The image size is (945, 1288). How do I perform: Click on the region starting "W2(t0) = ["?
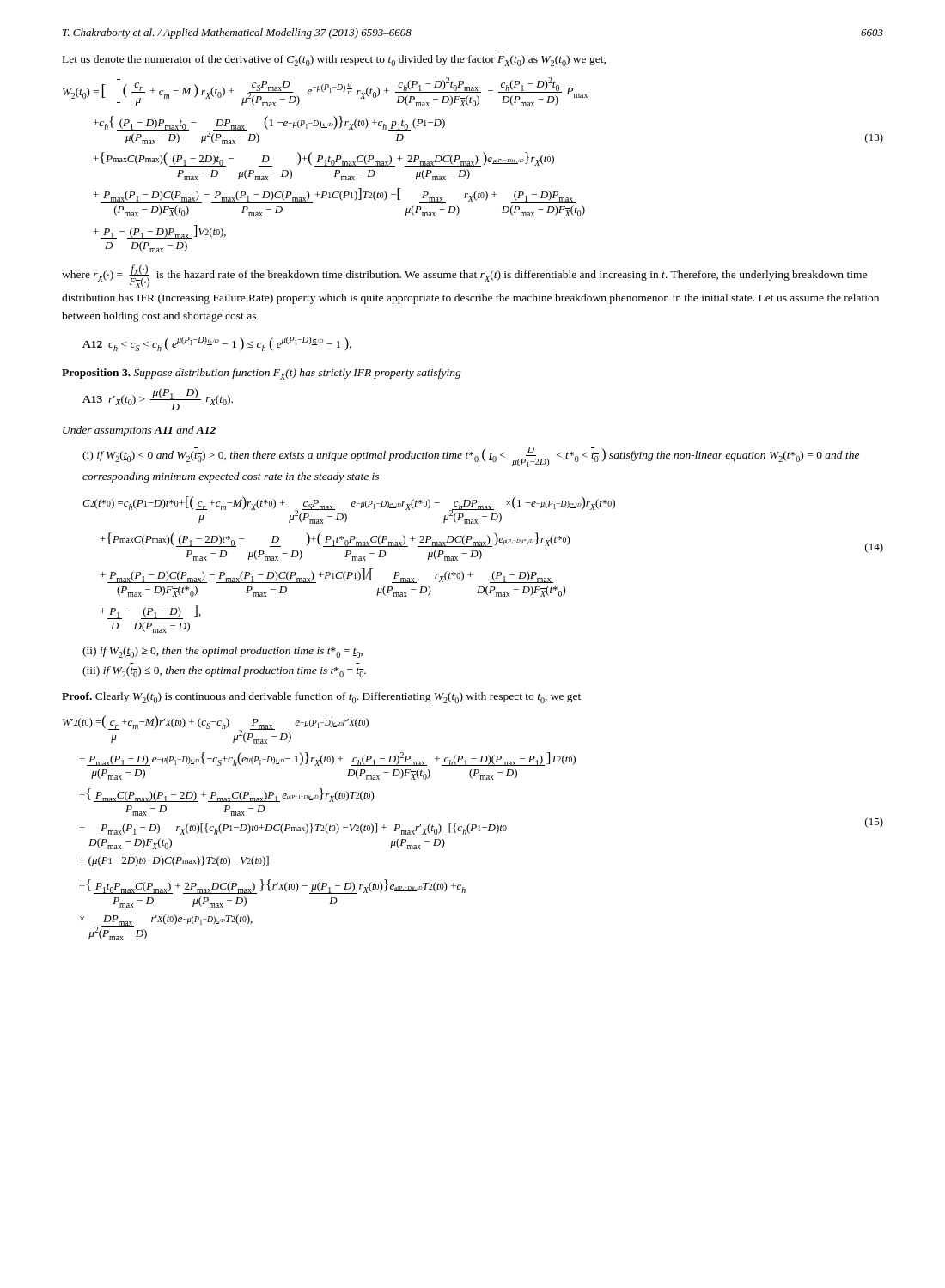pos(472,165)
